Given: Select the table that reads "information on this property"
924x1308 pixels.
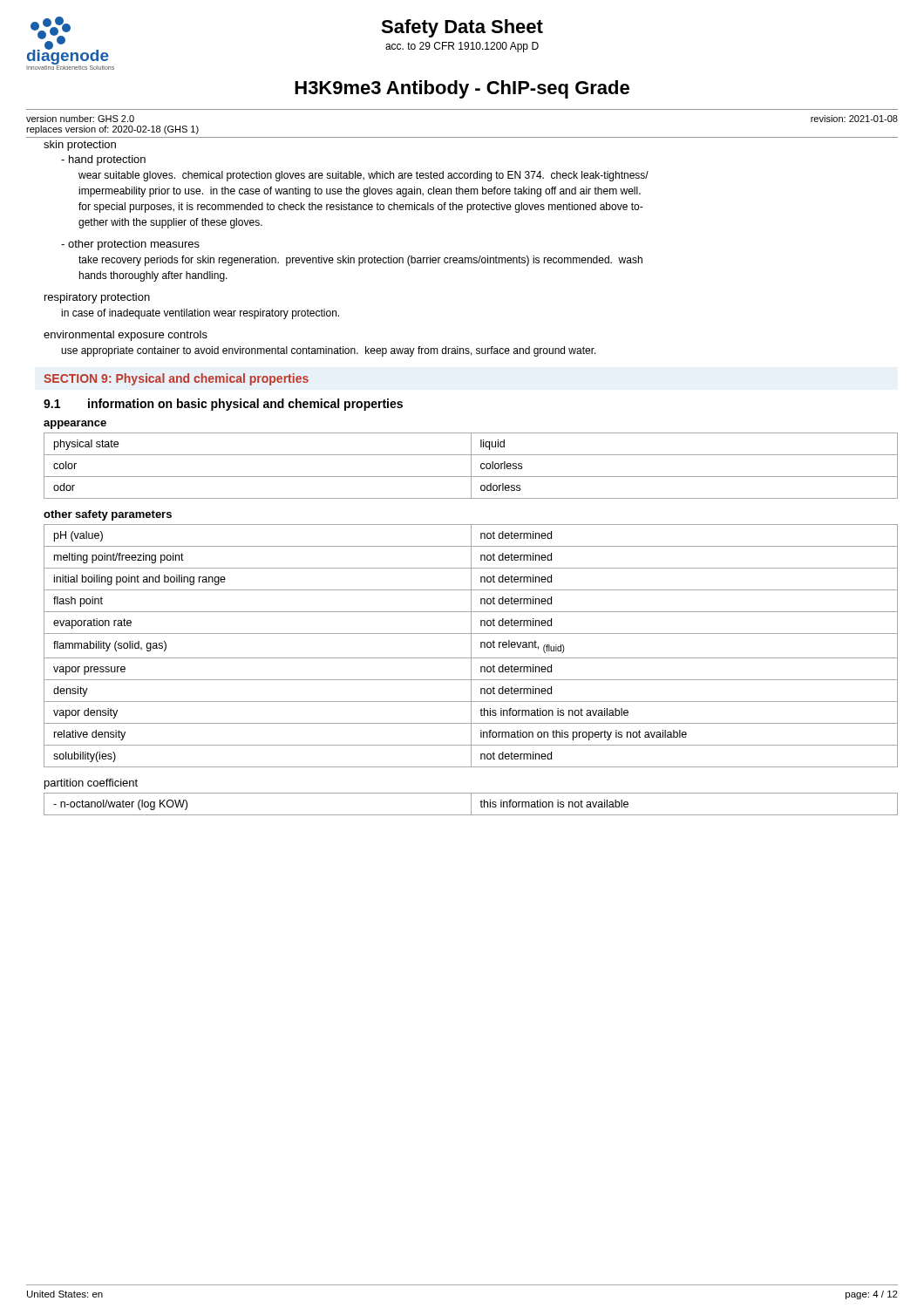Looking at the screenshot, I should click(x=471, y=645).
